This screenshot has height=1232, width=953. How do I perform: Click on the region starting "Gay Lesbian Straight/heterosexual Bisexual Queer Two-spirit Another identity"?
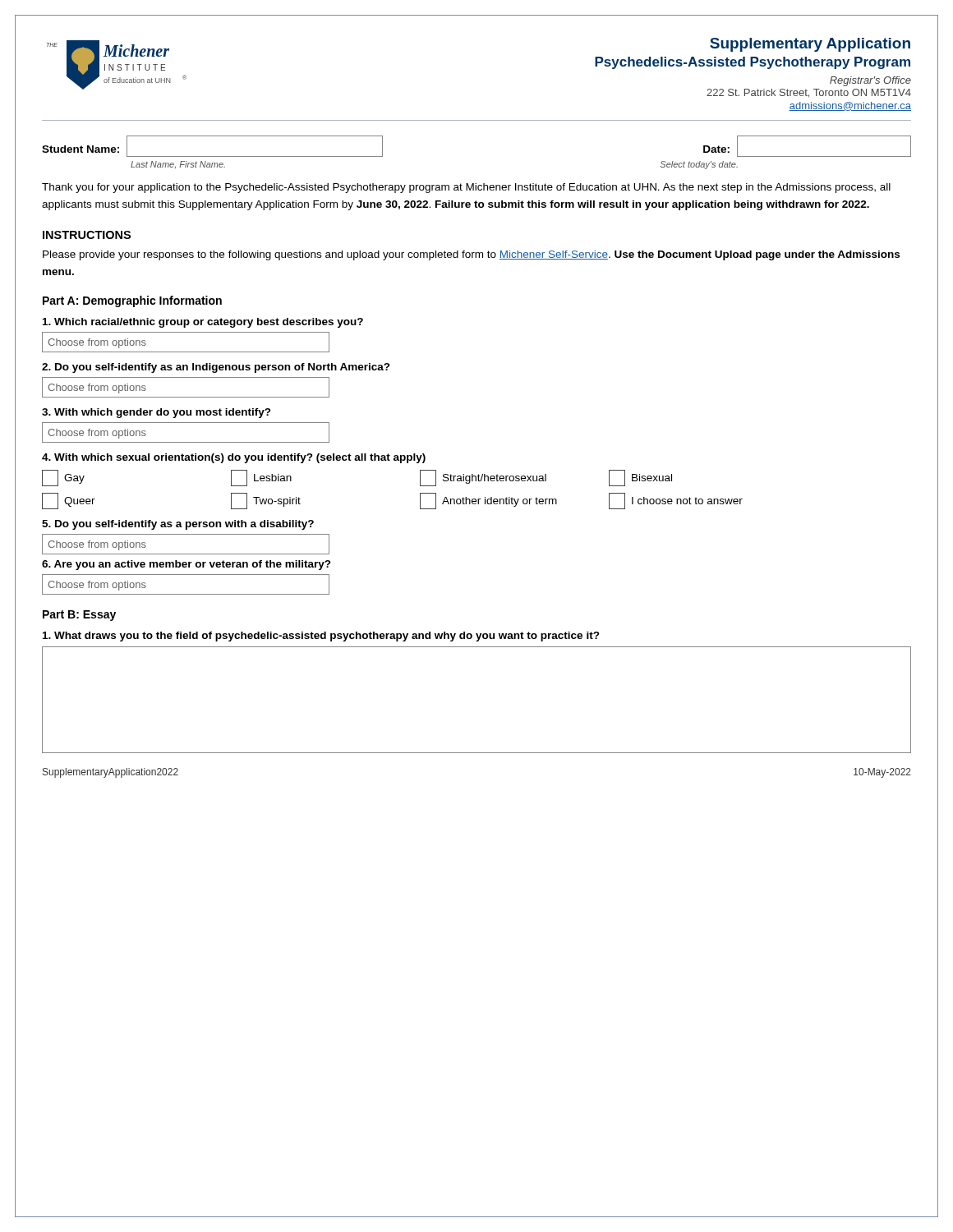(x=476, y=489)
